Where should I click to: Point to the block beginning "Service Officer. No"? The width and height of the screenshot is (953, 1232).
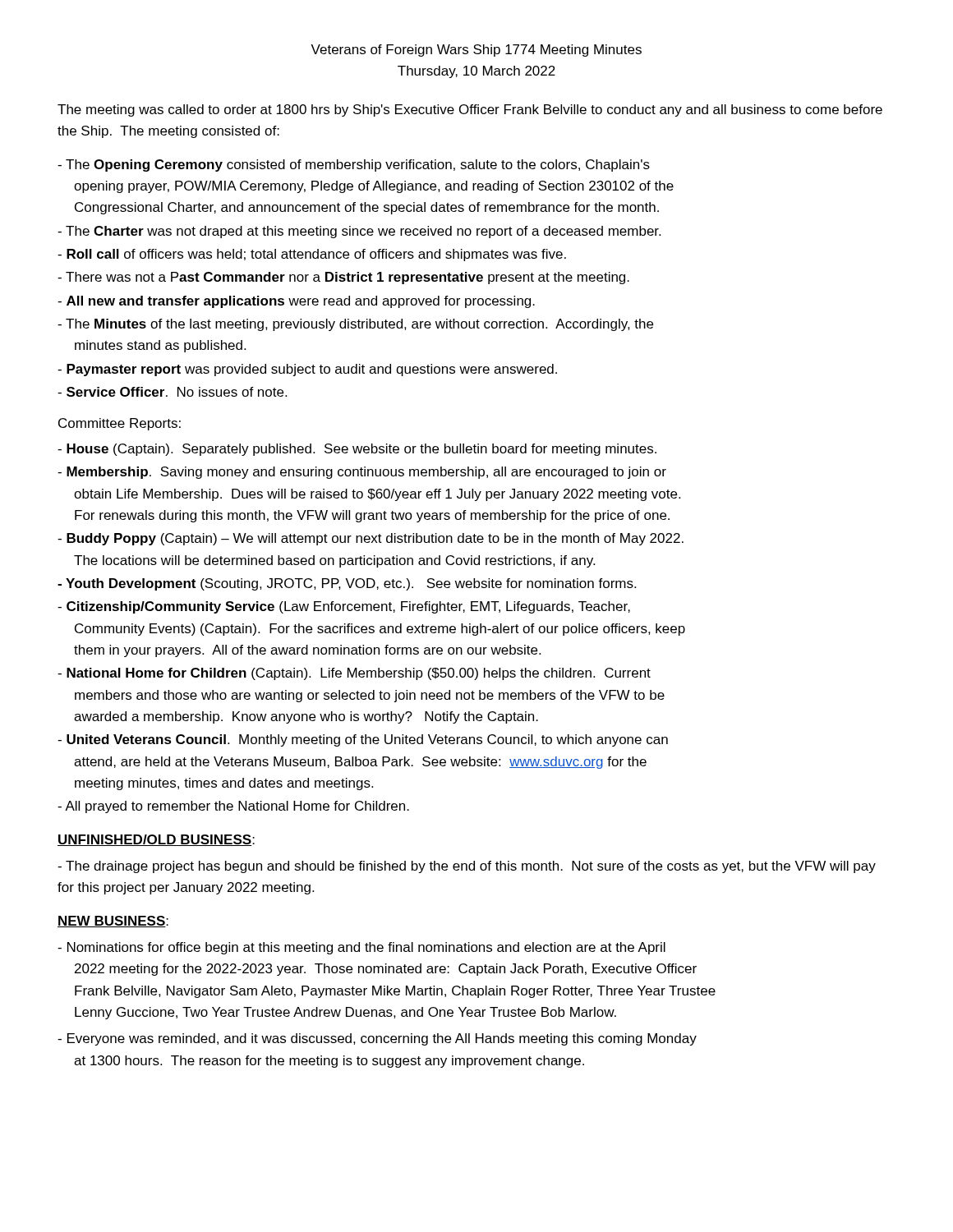(x=173, y=392)
